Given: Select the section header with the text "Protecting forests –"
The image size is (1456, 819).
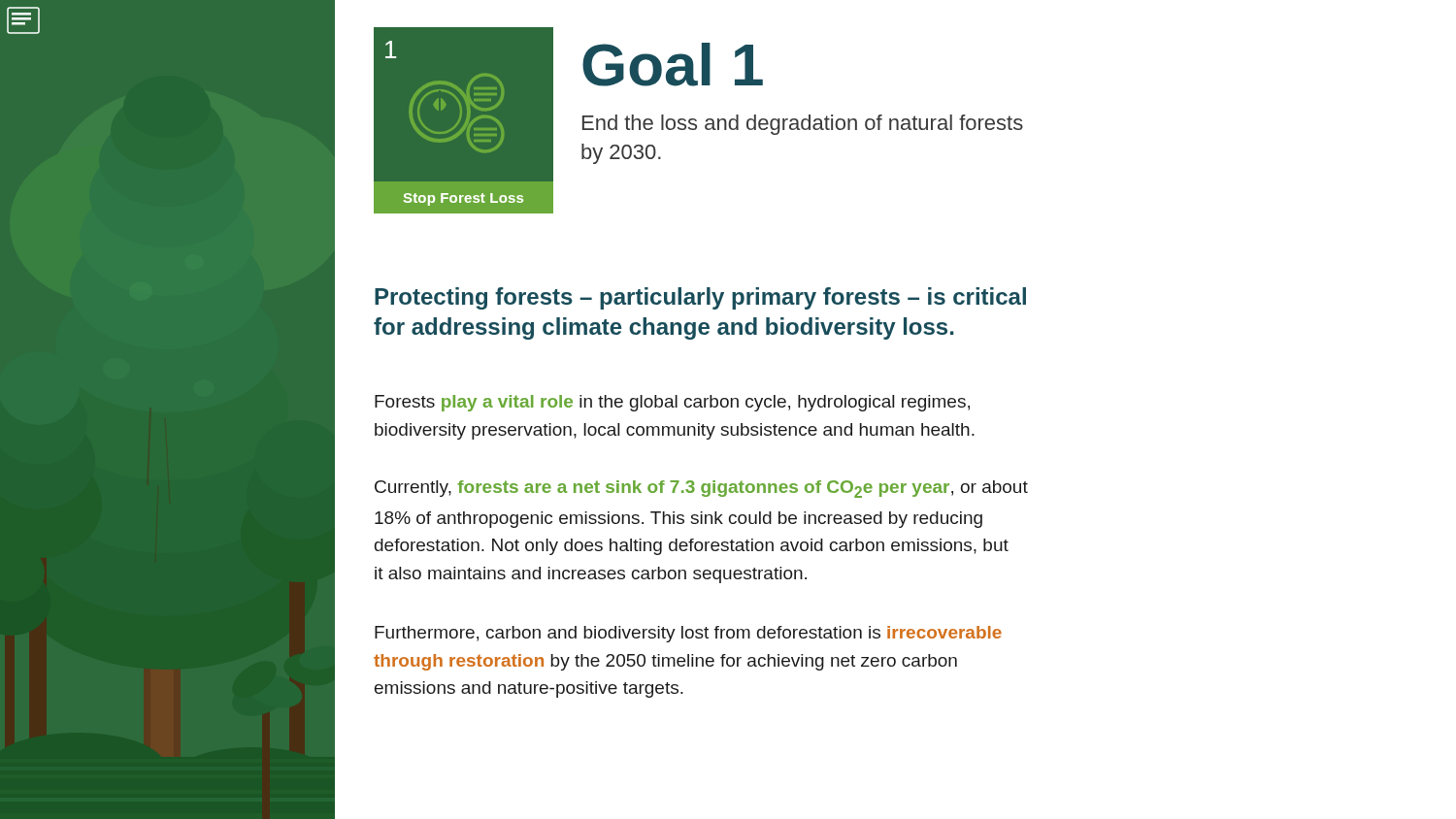Looking at the screenshot, I should tap(891, 312).
